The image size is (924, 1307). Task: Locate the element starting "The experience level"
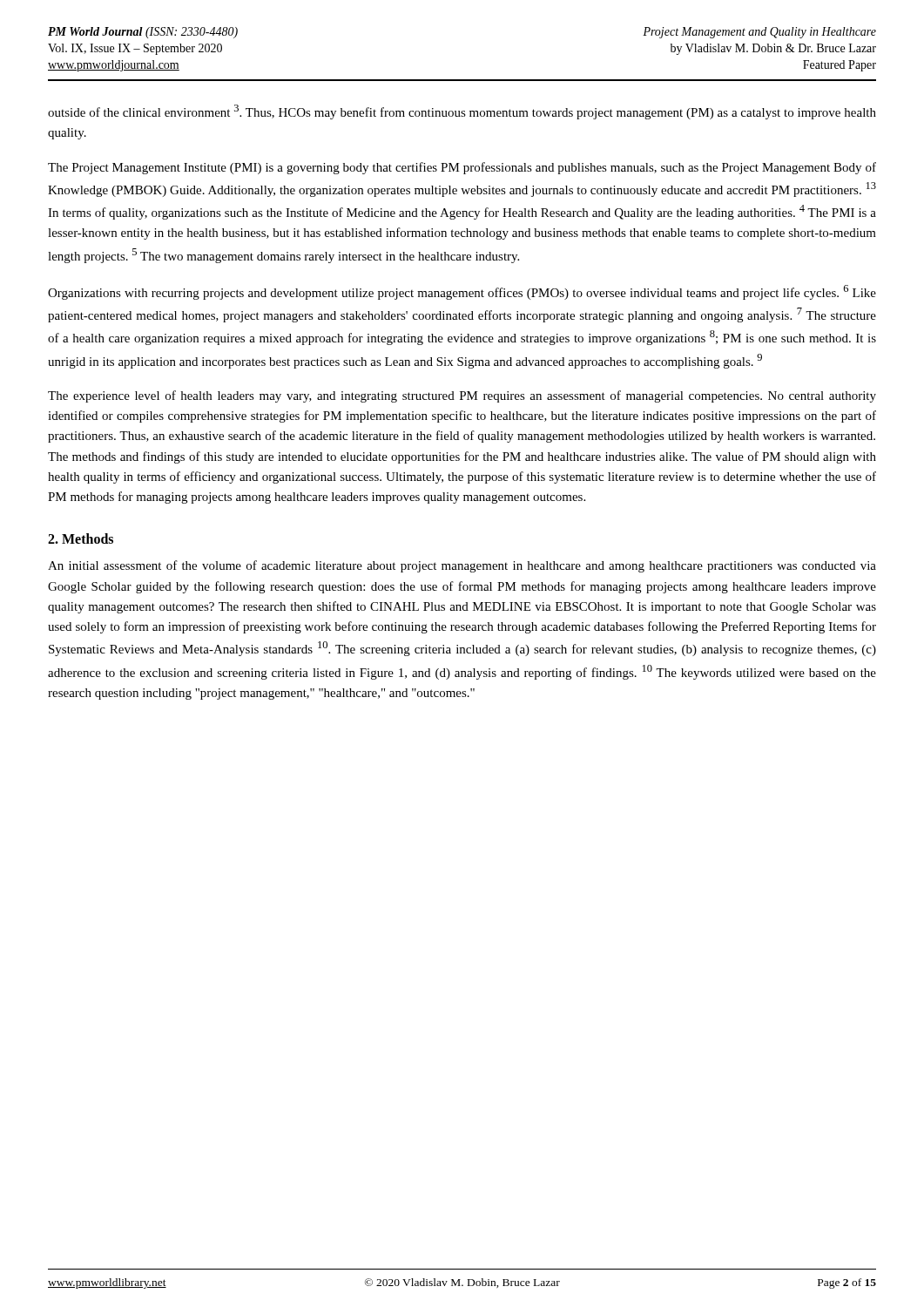coord(462,446)
